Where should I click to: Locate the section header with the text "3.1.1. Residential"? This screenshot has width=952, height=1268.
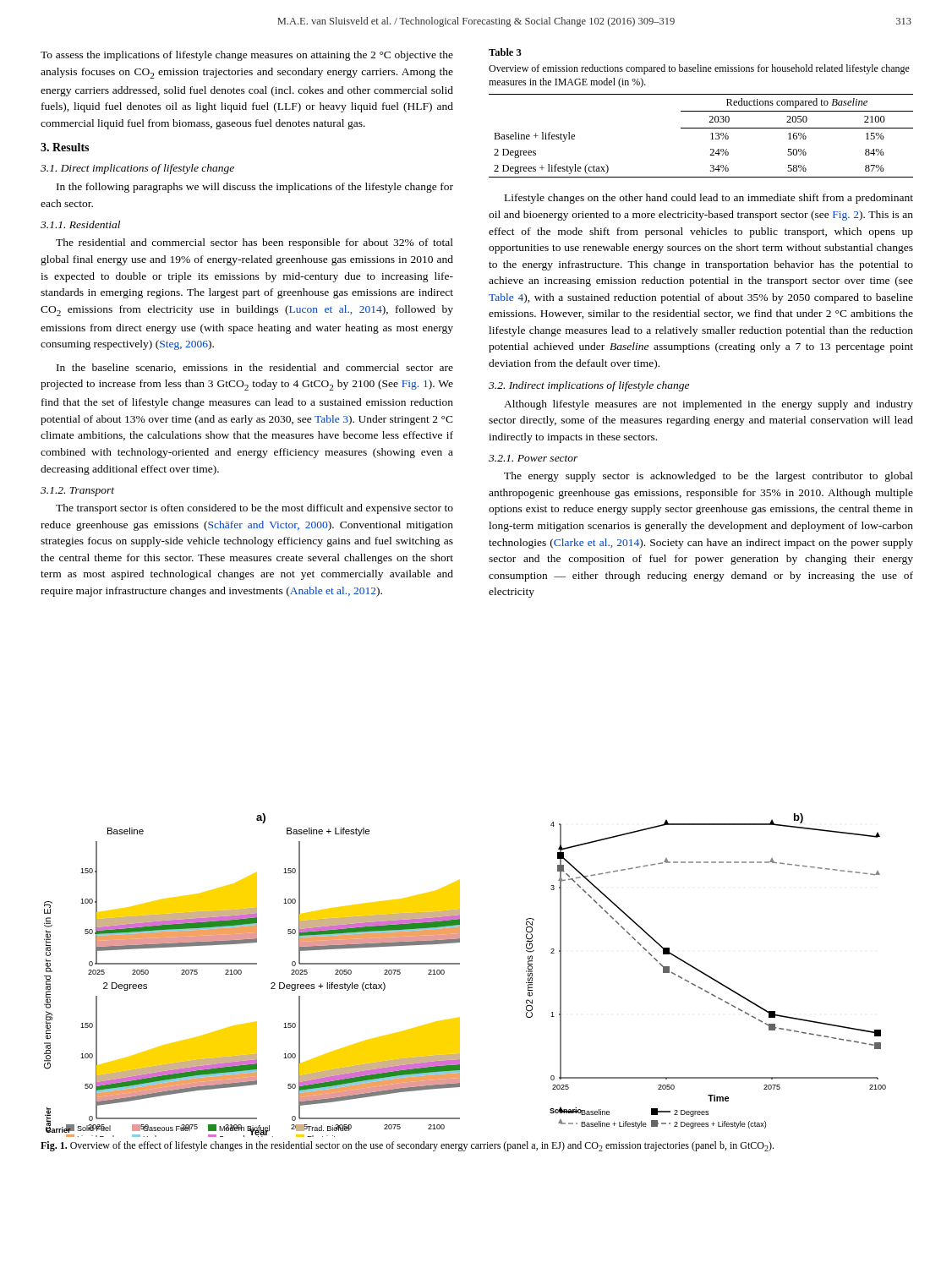pos(81,225)
